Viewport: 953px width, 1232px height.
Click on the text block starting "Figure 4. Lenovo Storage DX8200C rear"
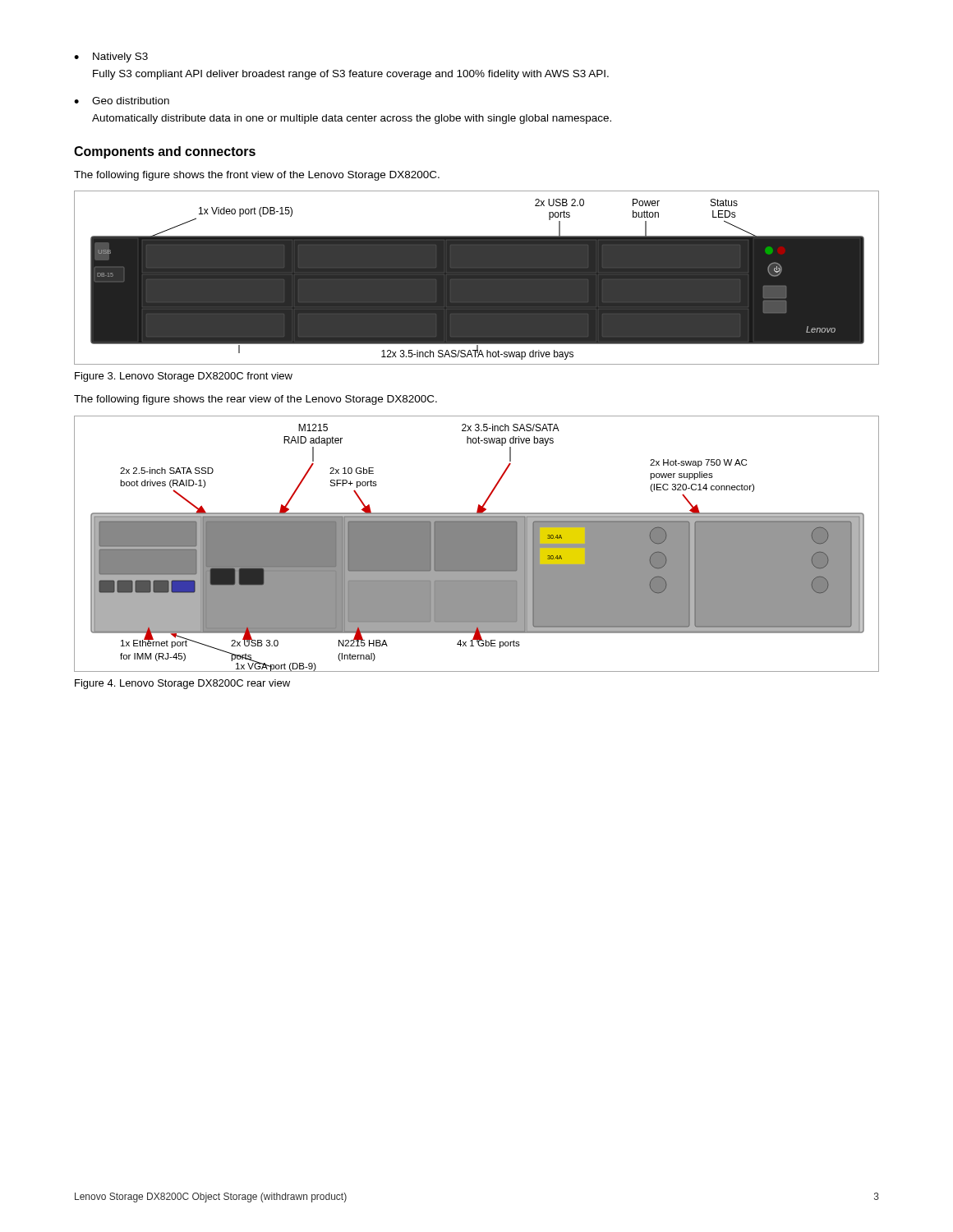182,683
